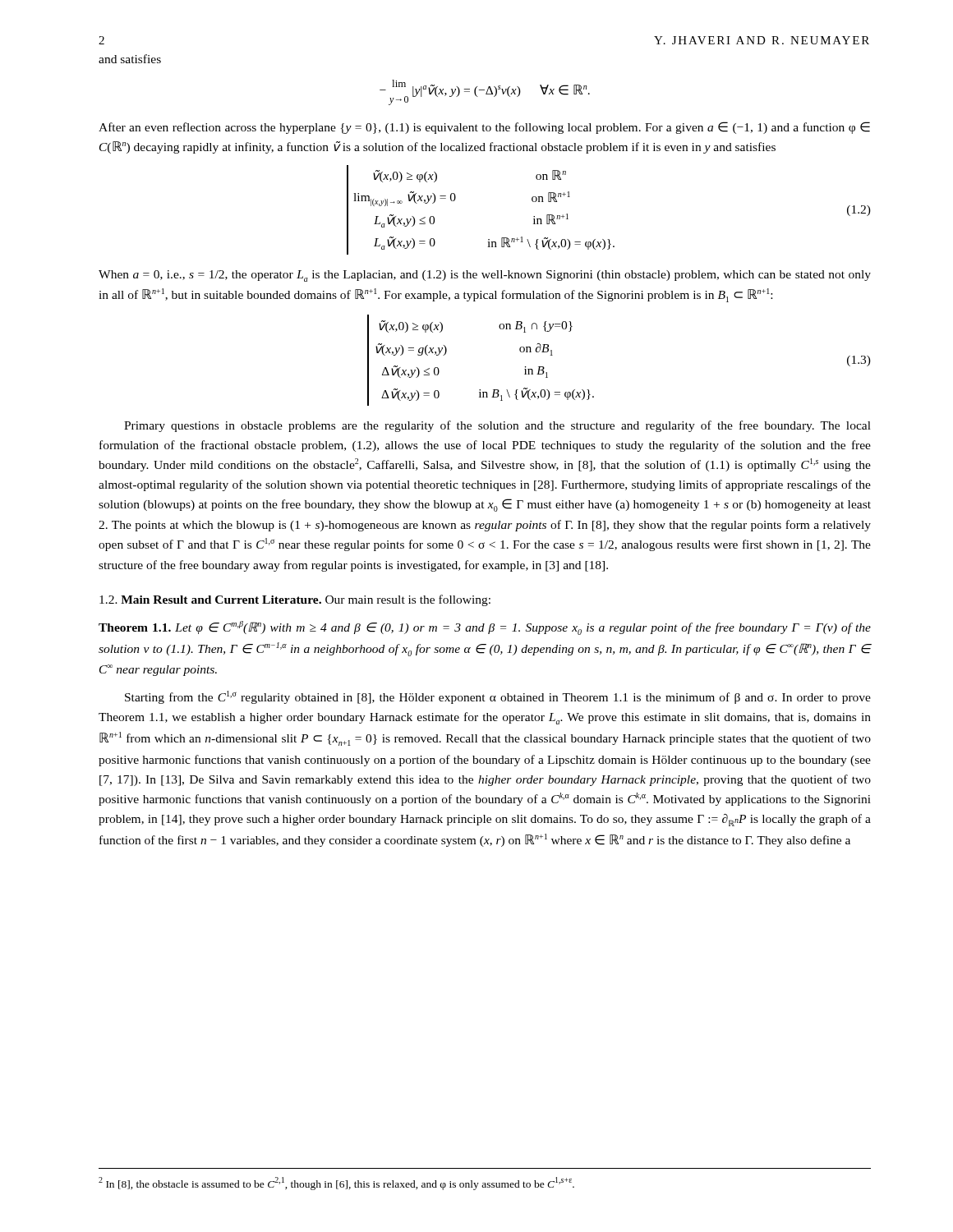
Task: Locate the block of text that opens with "Primary questions in obstacle problems are the"
Action: pyautogui.click(x=485, y=495)
